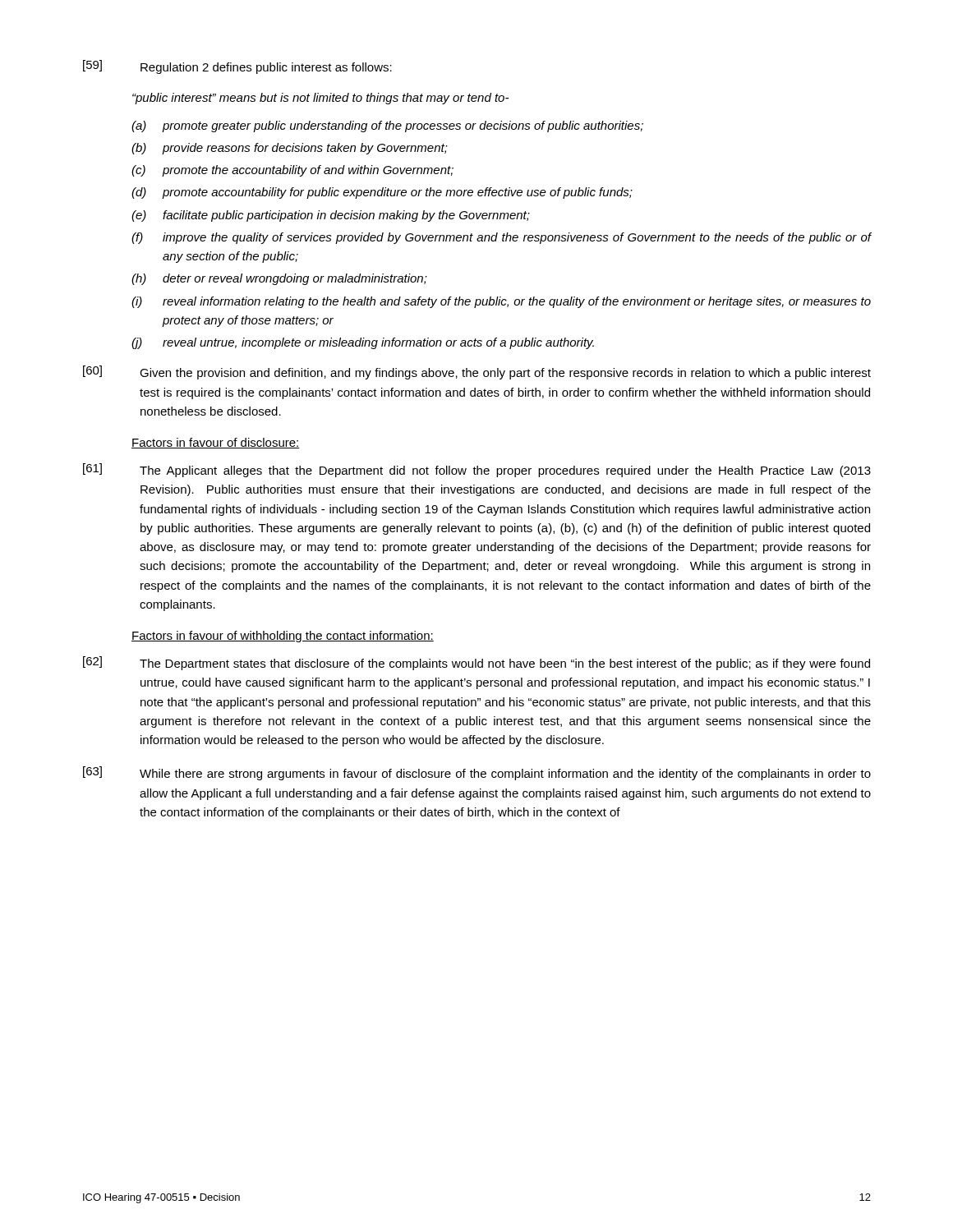Select the text block with the text "[62] The Department states that"

[476, 702]
